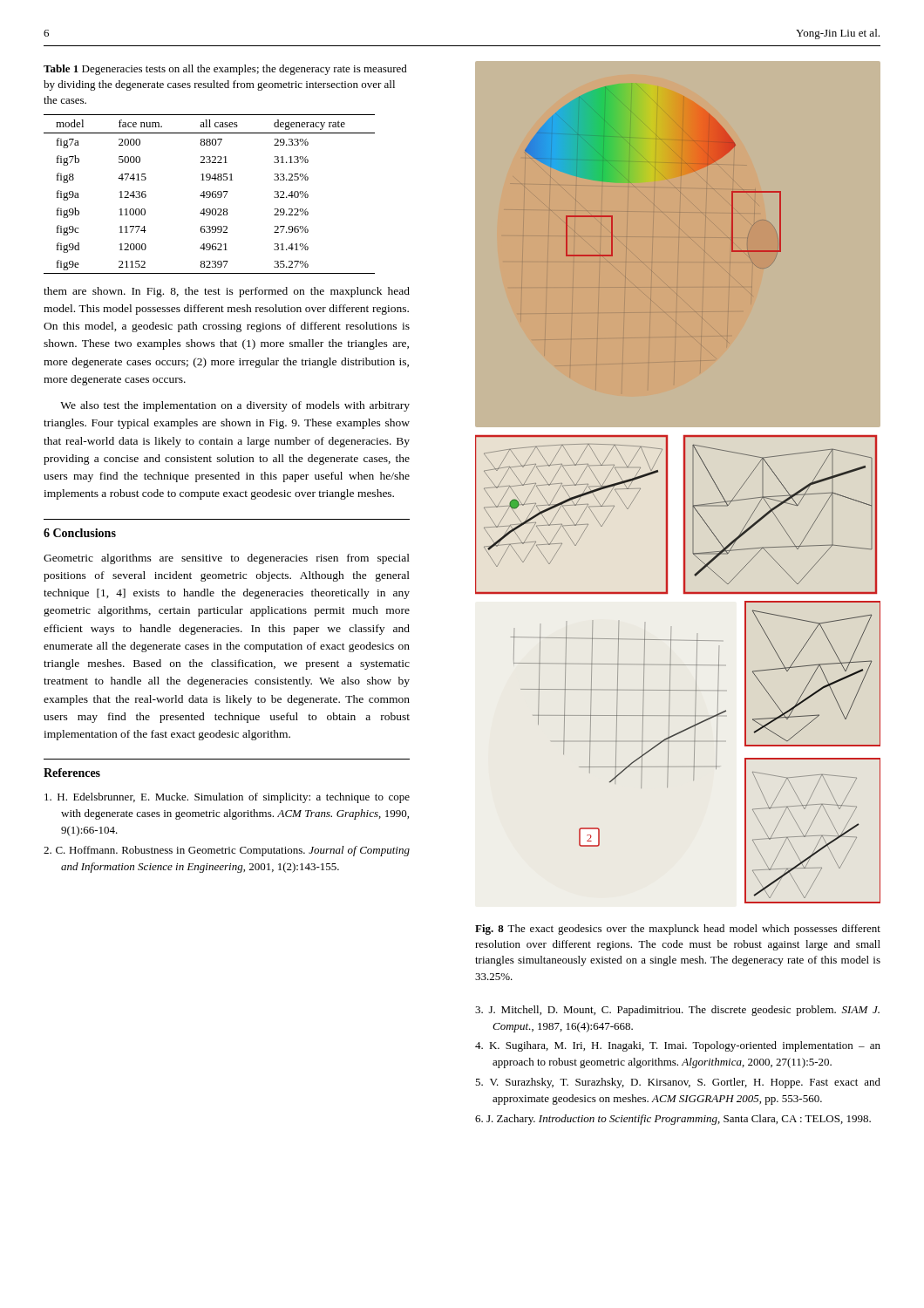Locate the text starting "4. K. Sugihara, M. Iri,"
This screenshot has height=1308, width=924.
(x=678, y=1054)
